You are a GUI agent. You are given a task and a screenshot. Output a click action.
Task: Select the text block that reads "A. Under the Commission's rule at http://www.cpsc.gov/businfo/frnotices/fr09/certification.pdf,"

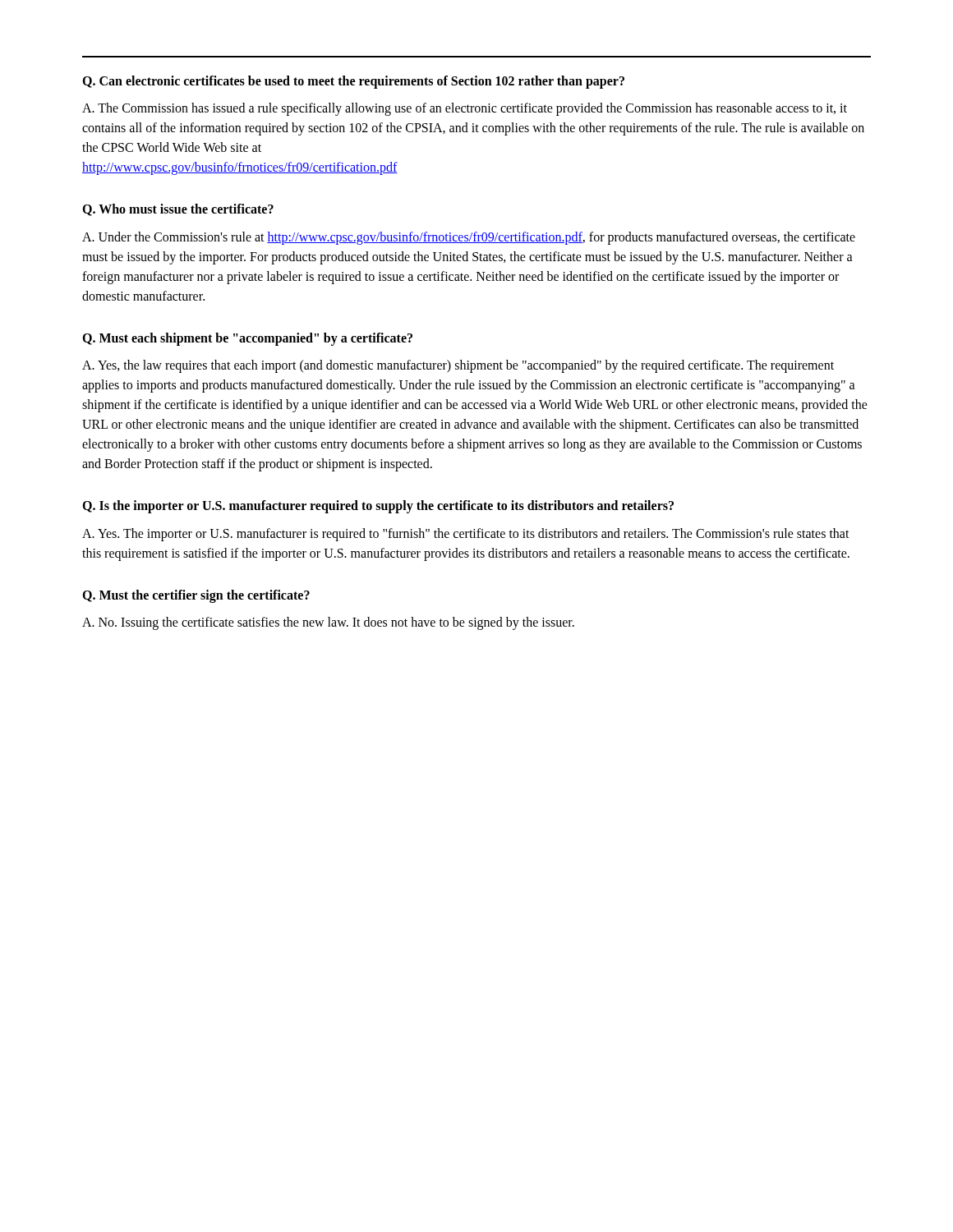[469, 266]
